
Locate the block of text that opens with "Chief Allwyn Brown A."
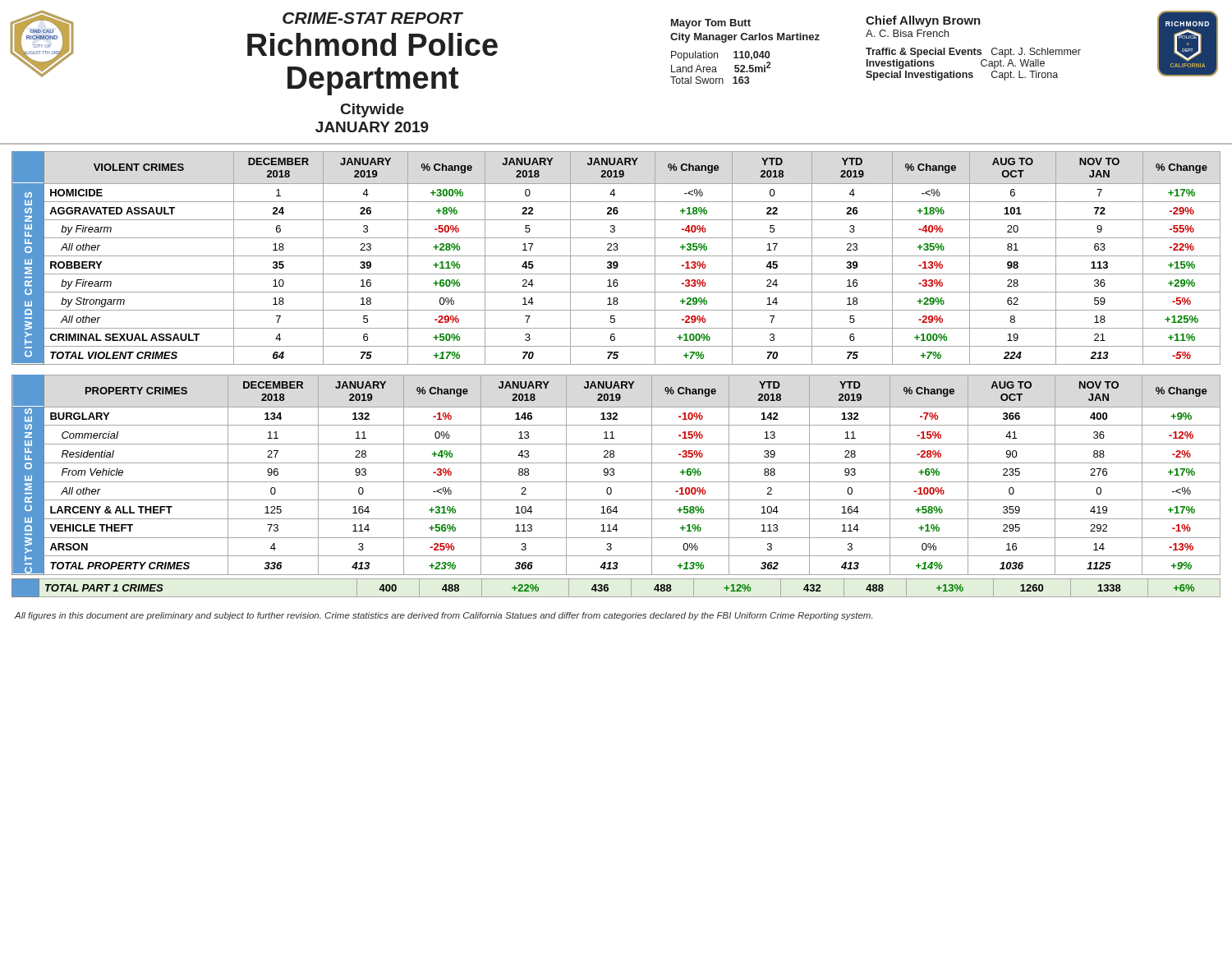pos(923,21)
